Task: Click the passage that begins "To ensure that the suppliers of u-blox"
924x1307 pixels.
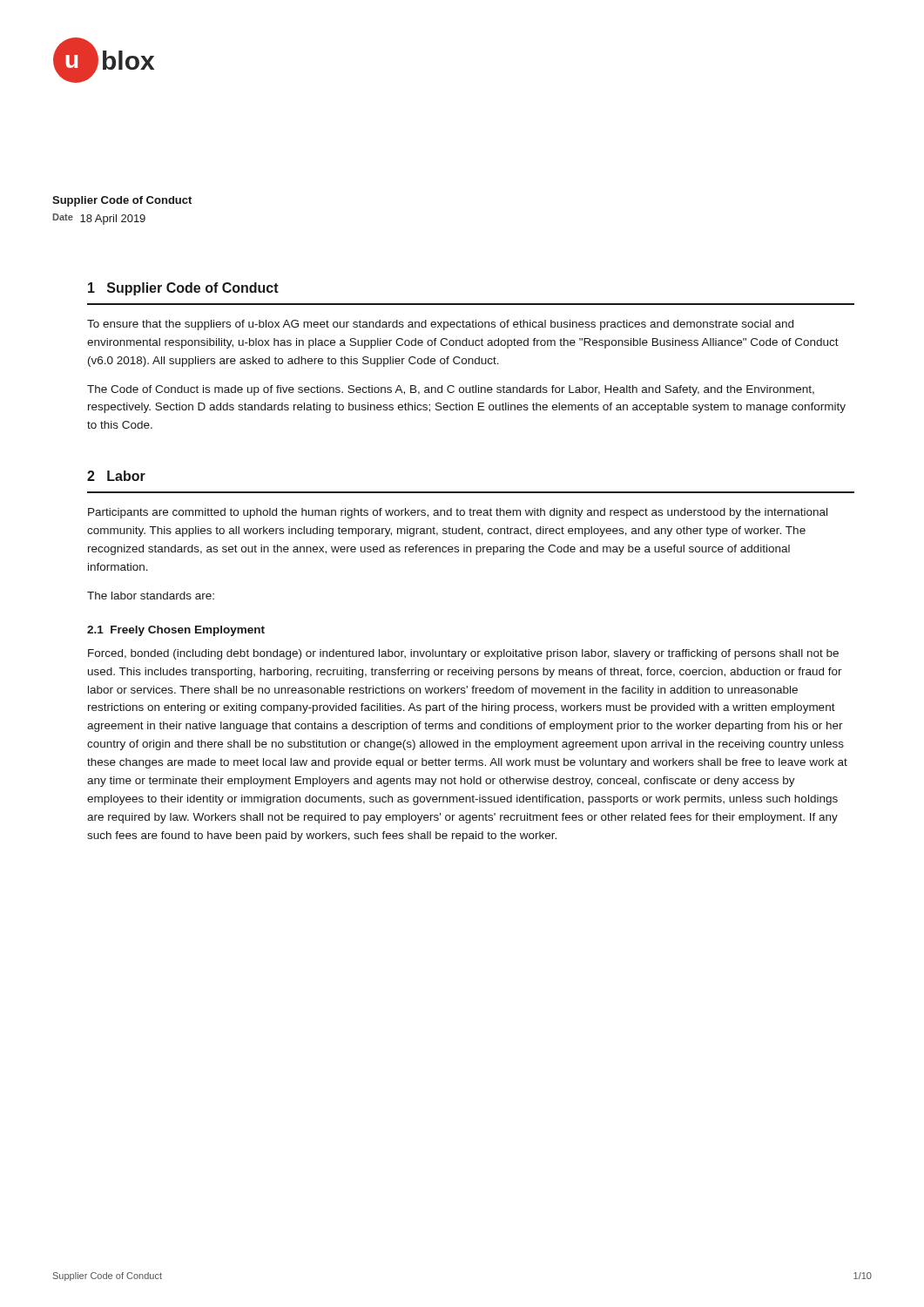Action: coord(463,342)
